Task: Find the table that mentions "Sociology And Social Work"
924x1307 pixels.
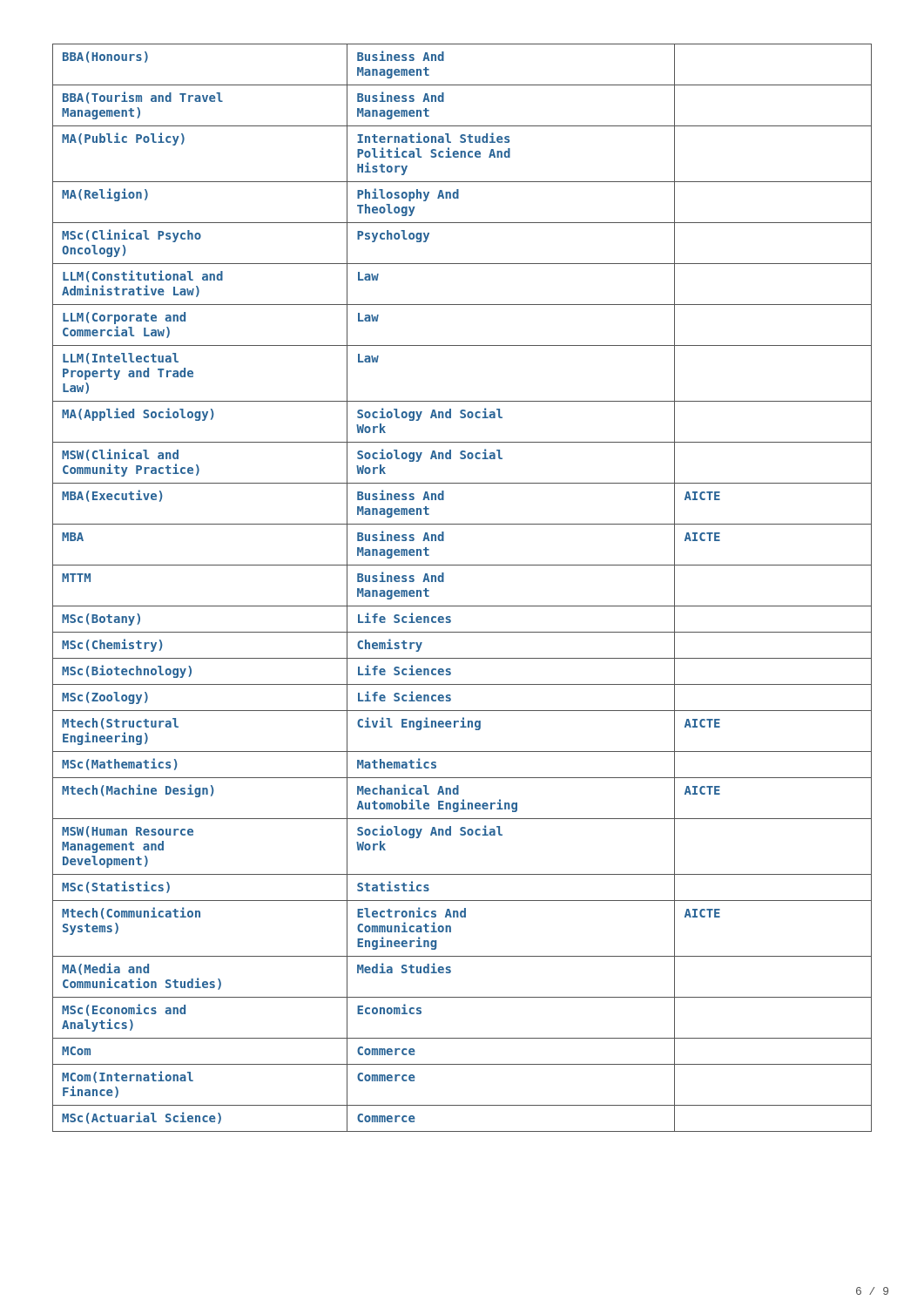Action: 462,588
